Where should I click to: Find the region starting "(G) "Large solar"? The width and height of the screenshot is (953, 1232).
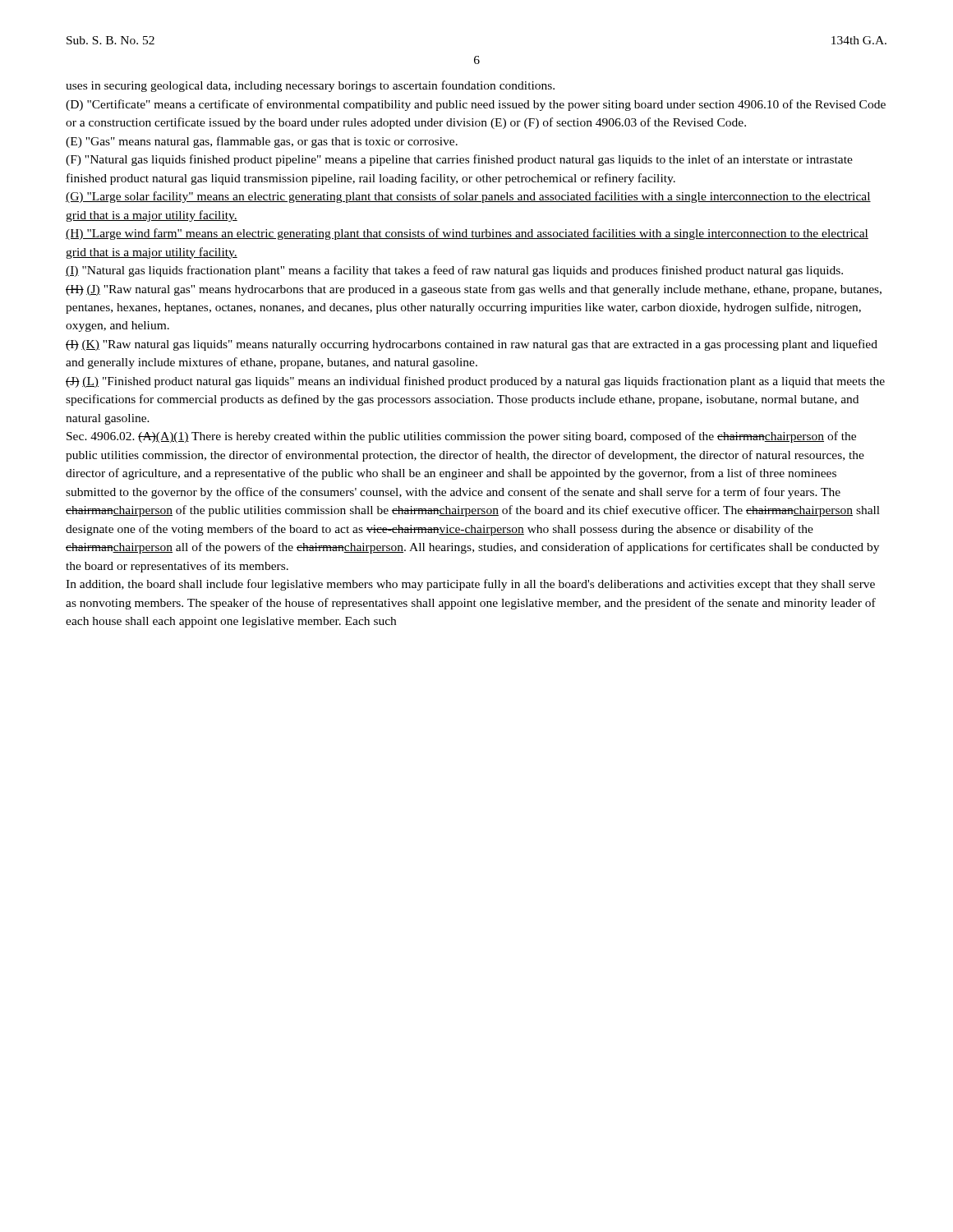point(476,206)
